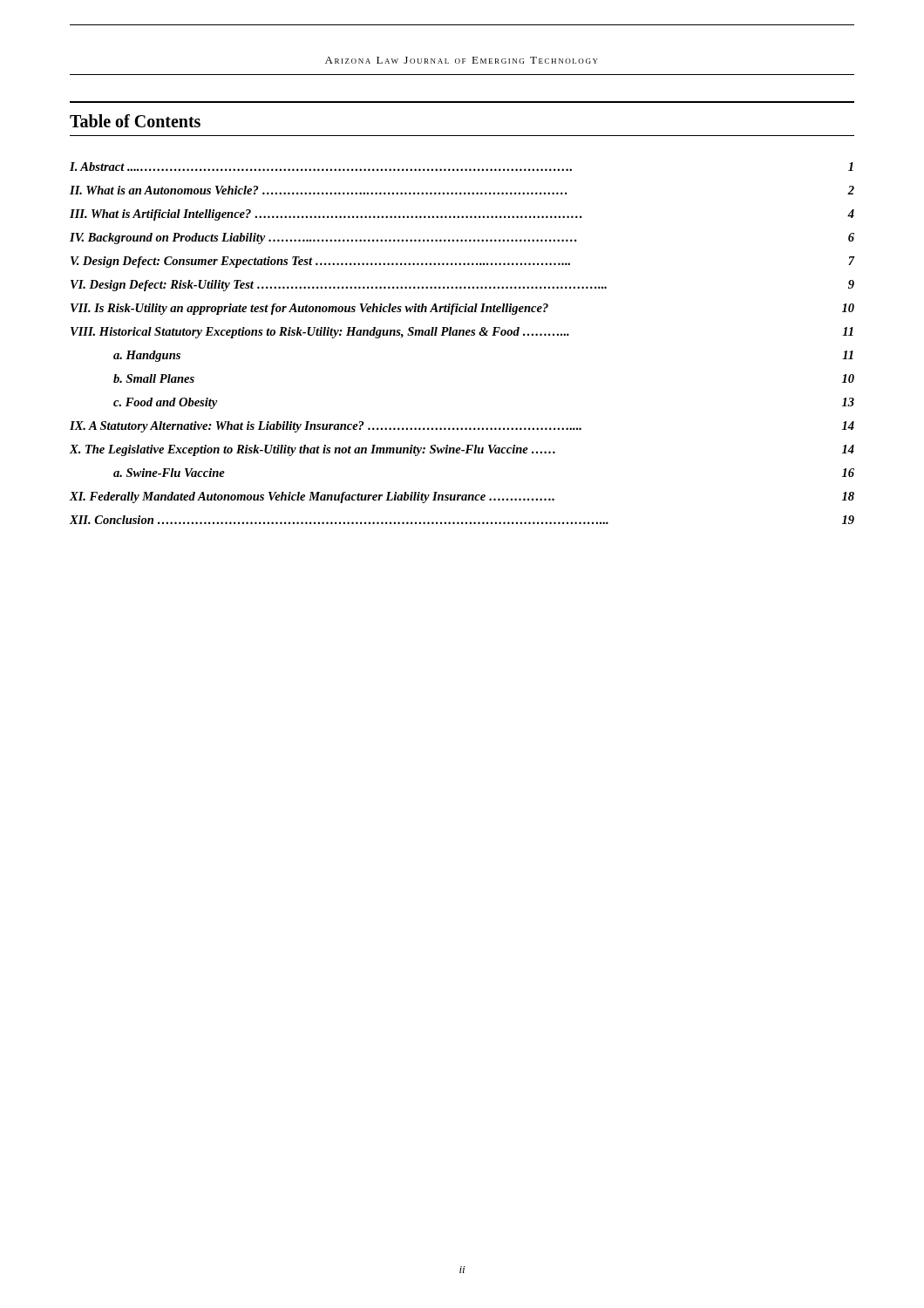Click on the list item containing "b. Small Planes"
This screenshot has height=1308, width=924.
(149, 378)
